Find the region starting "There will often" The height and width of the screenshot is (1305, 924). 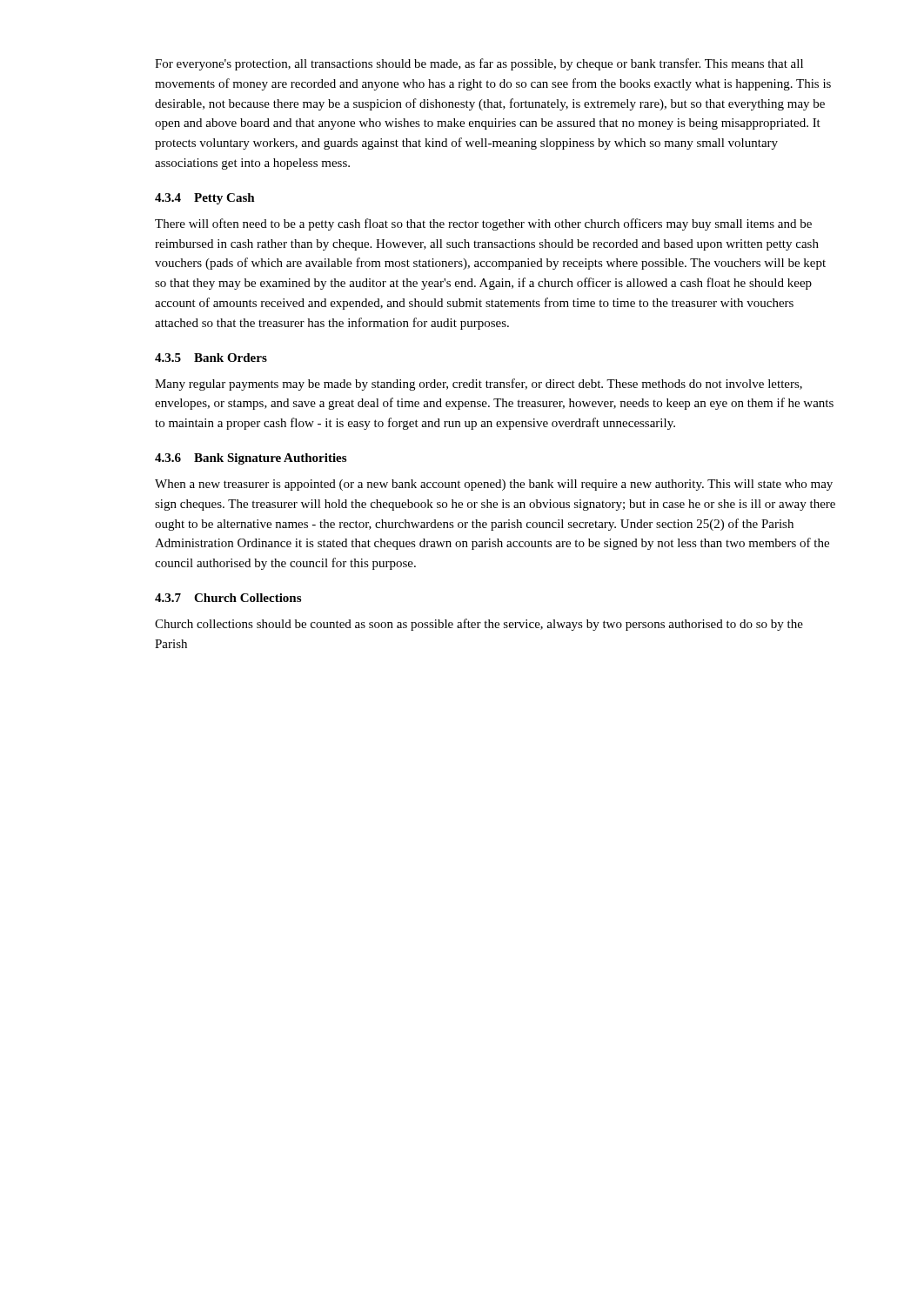click(490, 273)
